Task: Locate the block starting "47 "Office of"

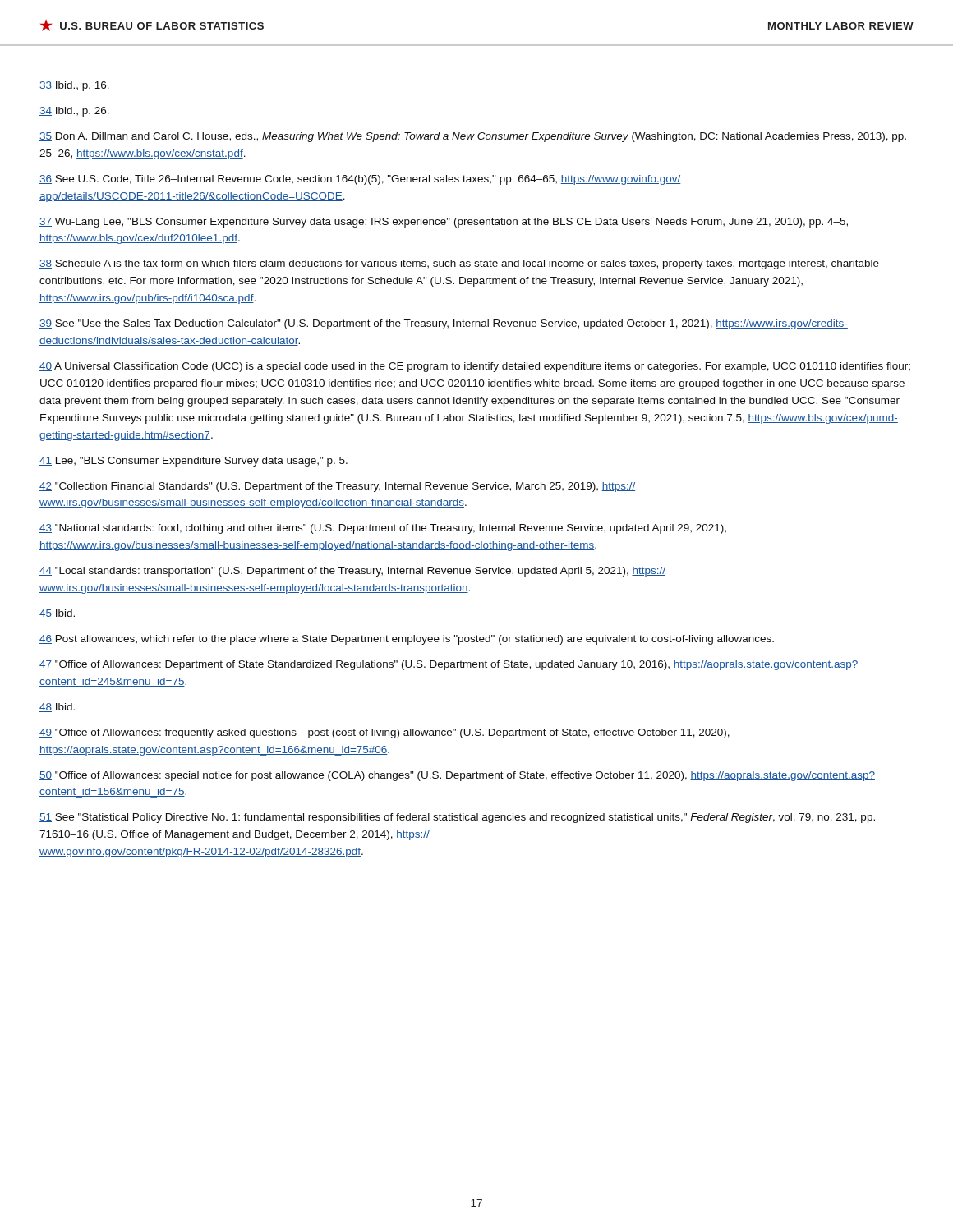Action: [x=449, y=673]
